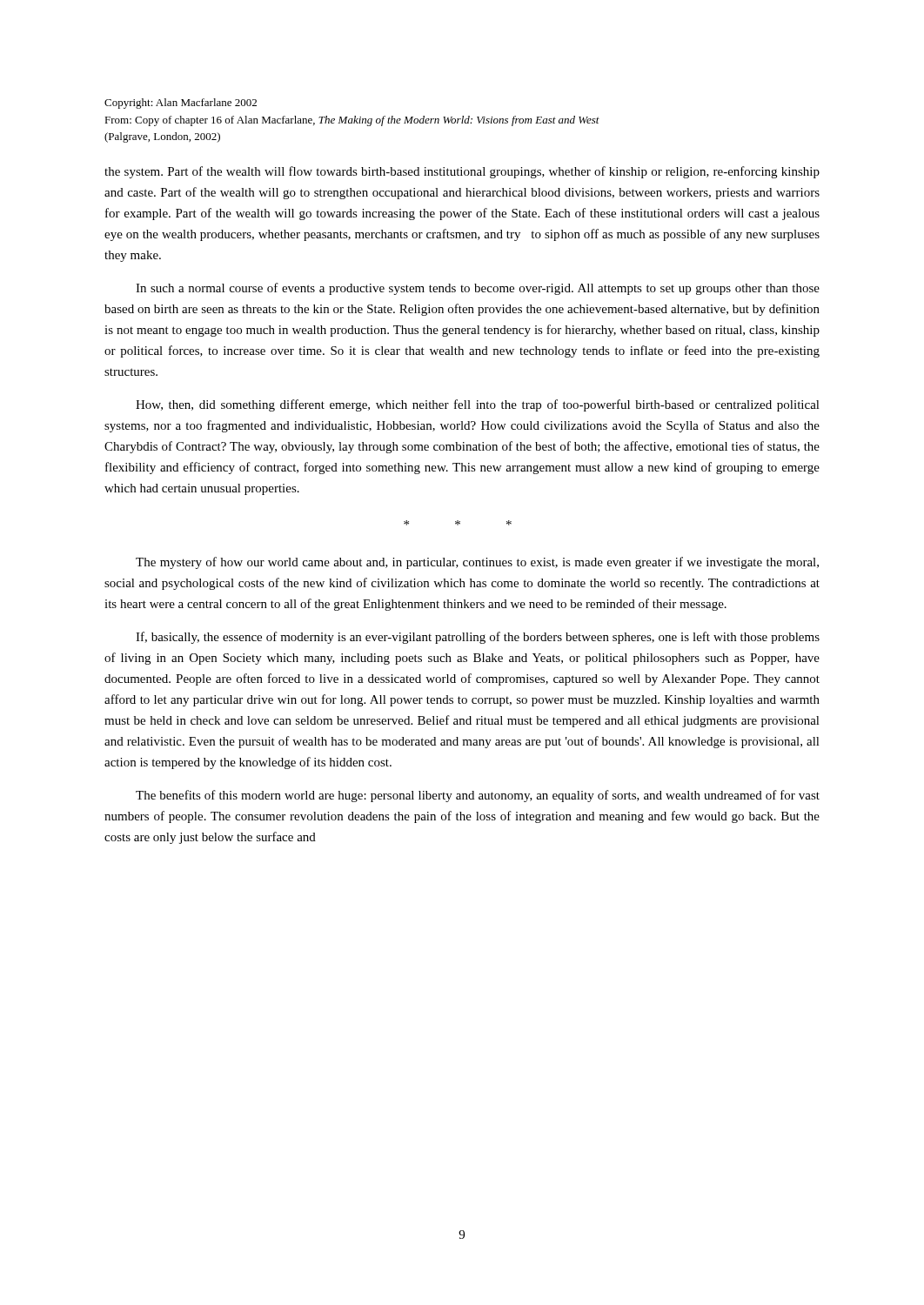The height and width of the screenshot is (1305, 924).
Task: Find the text block that says "If, basically, the essence of"
Action: click(462, 699)
